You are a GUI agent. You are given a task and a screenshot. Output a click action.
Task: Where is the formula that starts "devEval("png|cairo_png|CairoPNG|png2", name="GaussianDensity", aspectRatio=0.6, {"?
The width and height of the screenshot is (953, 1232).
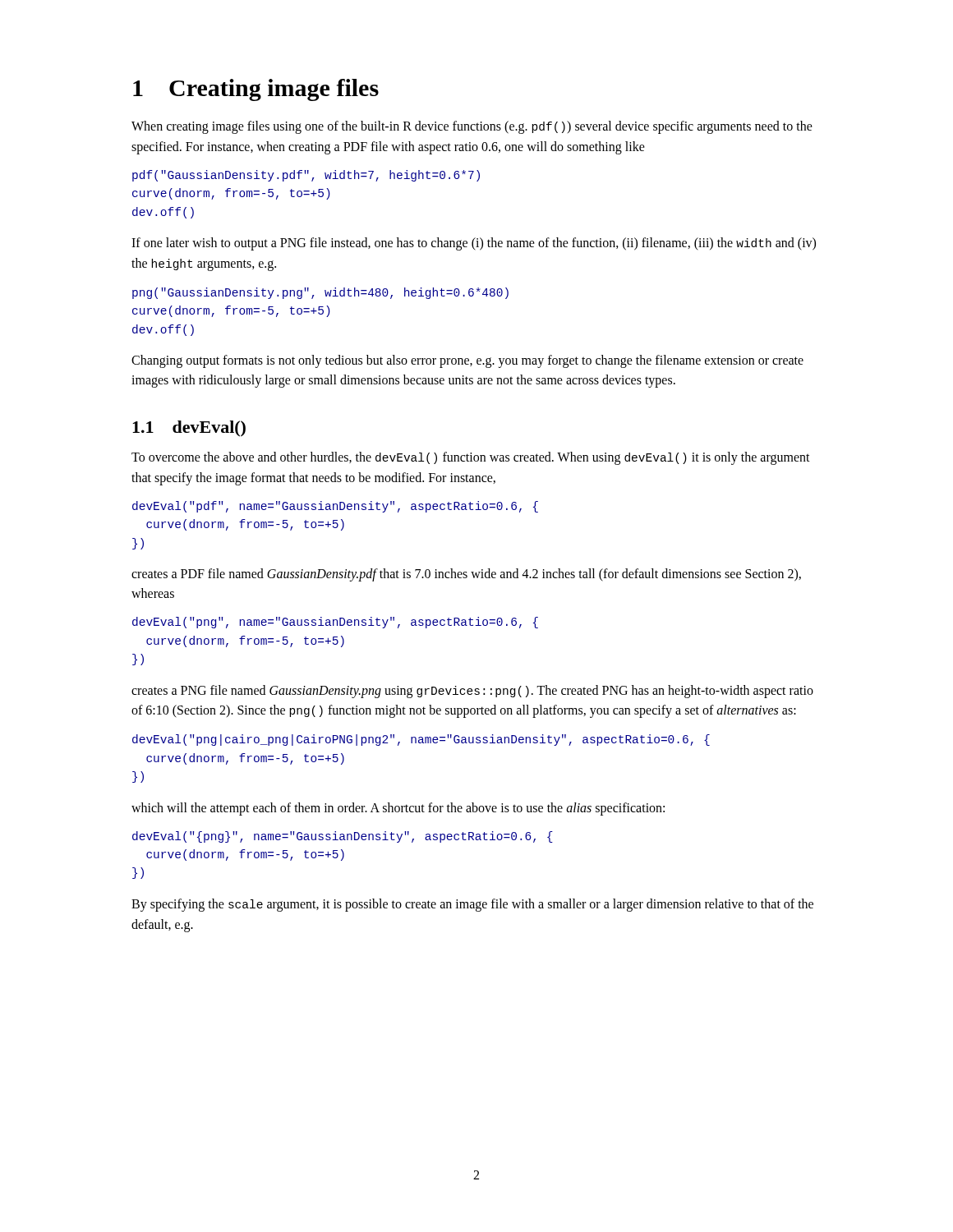tap(421, 740)
